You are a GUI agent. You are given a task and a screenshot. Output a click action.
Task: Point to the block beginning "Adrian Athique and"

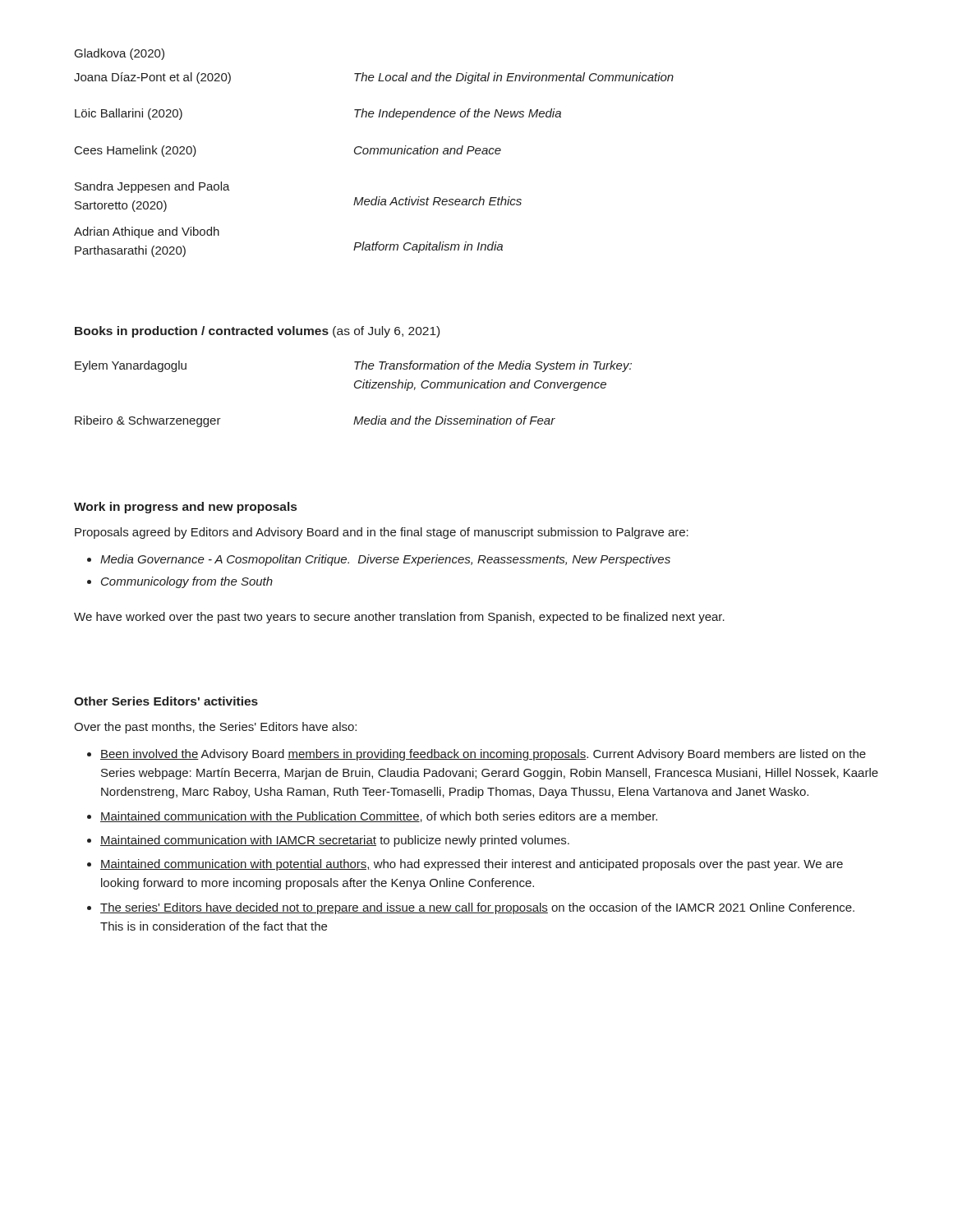476,241
